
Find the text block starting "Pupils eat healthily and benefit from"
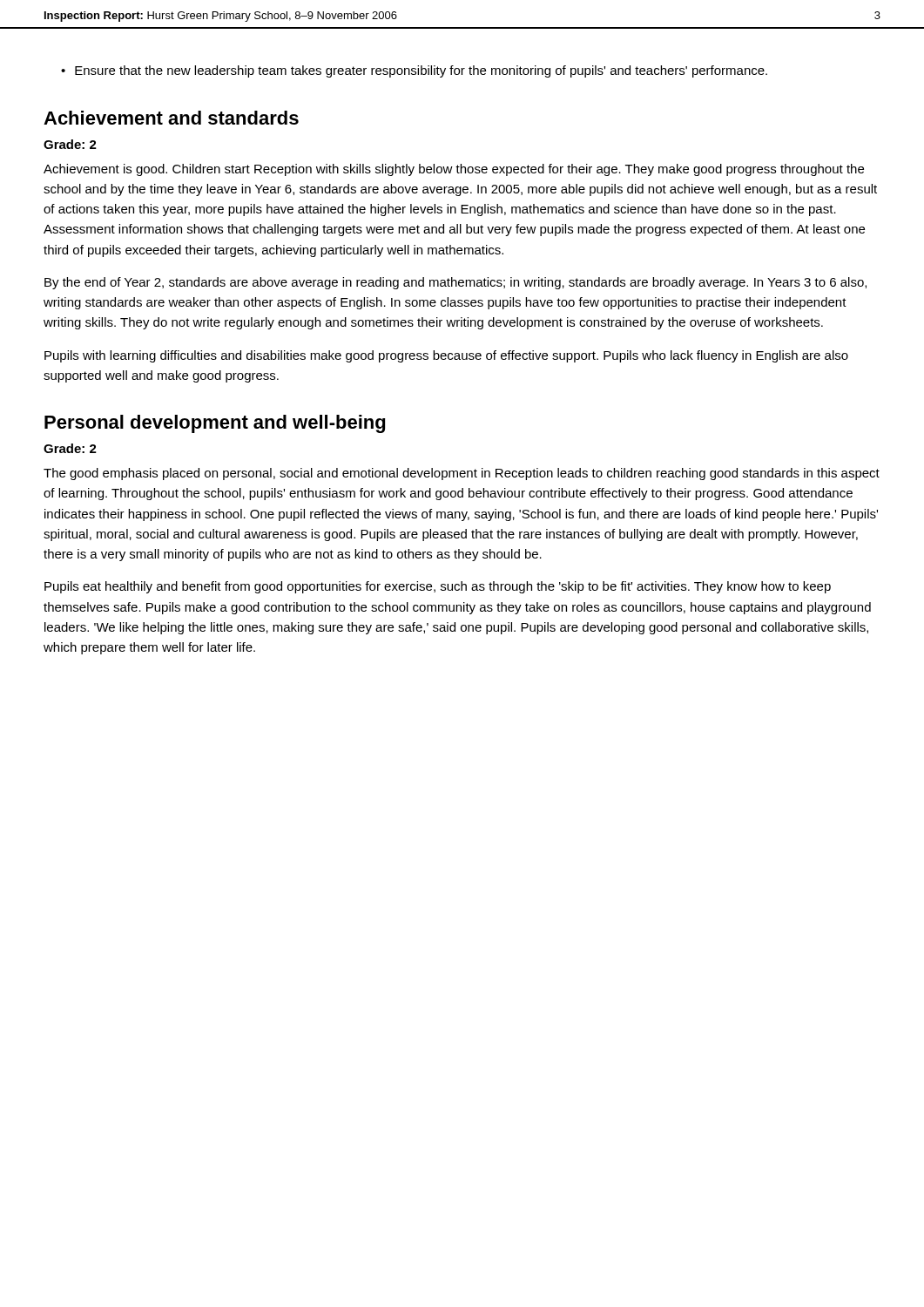(457, 617)
